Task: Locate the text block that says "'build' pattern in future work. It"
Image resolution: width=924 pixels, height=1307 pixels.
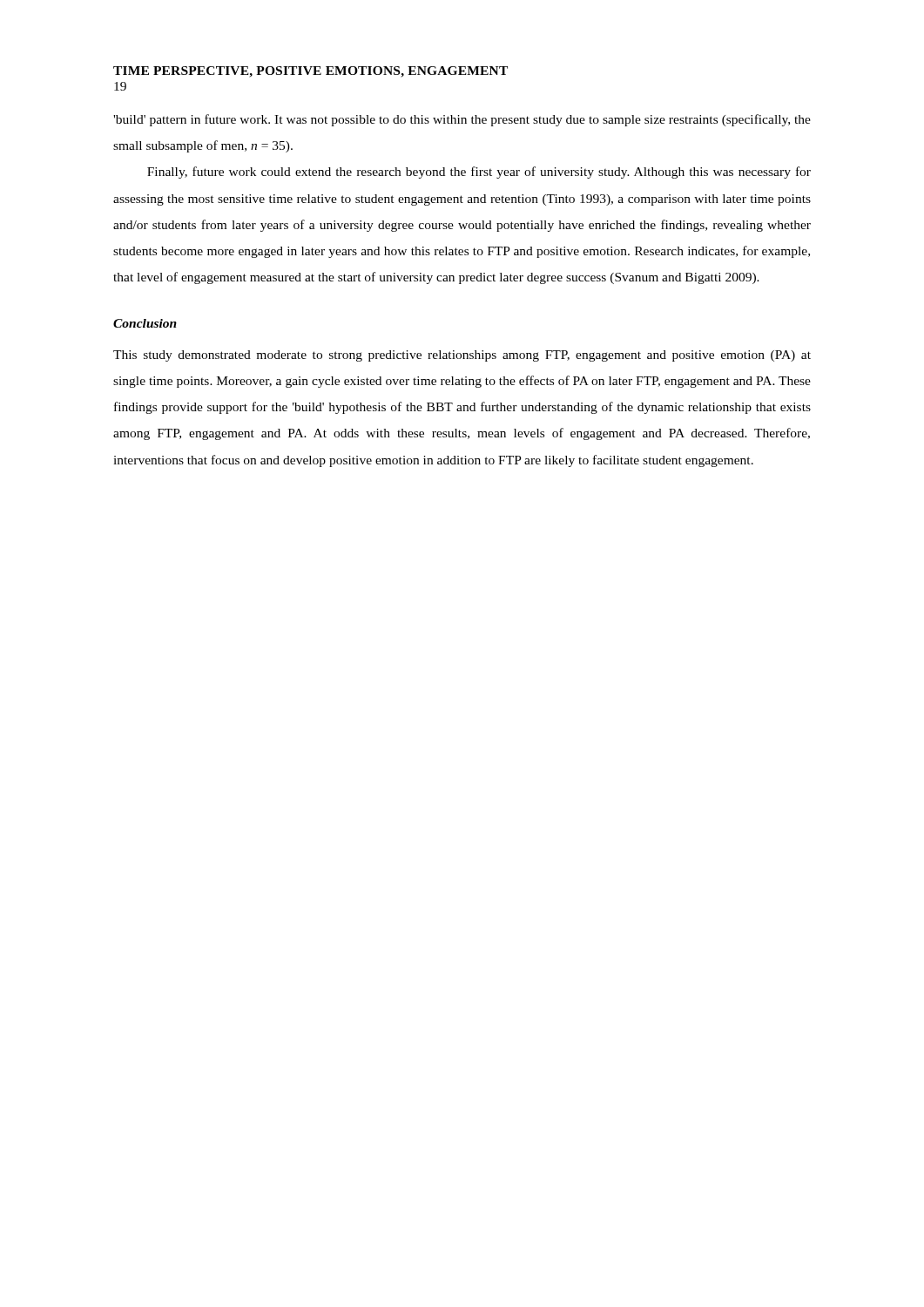Action: (462, 132)
